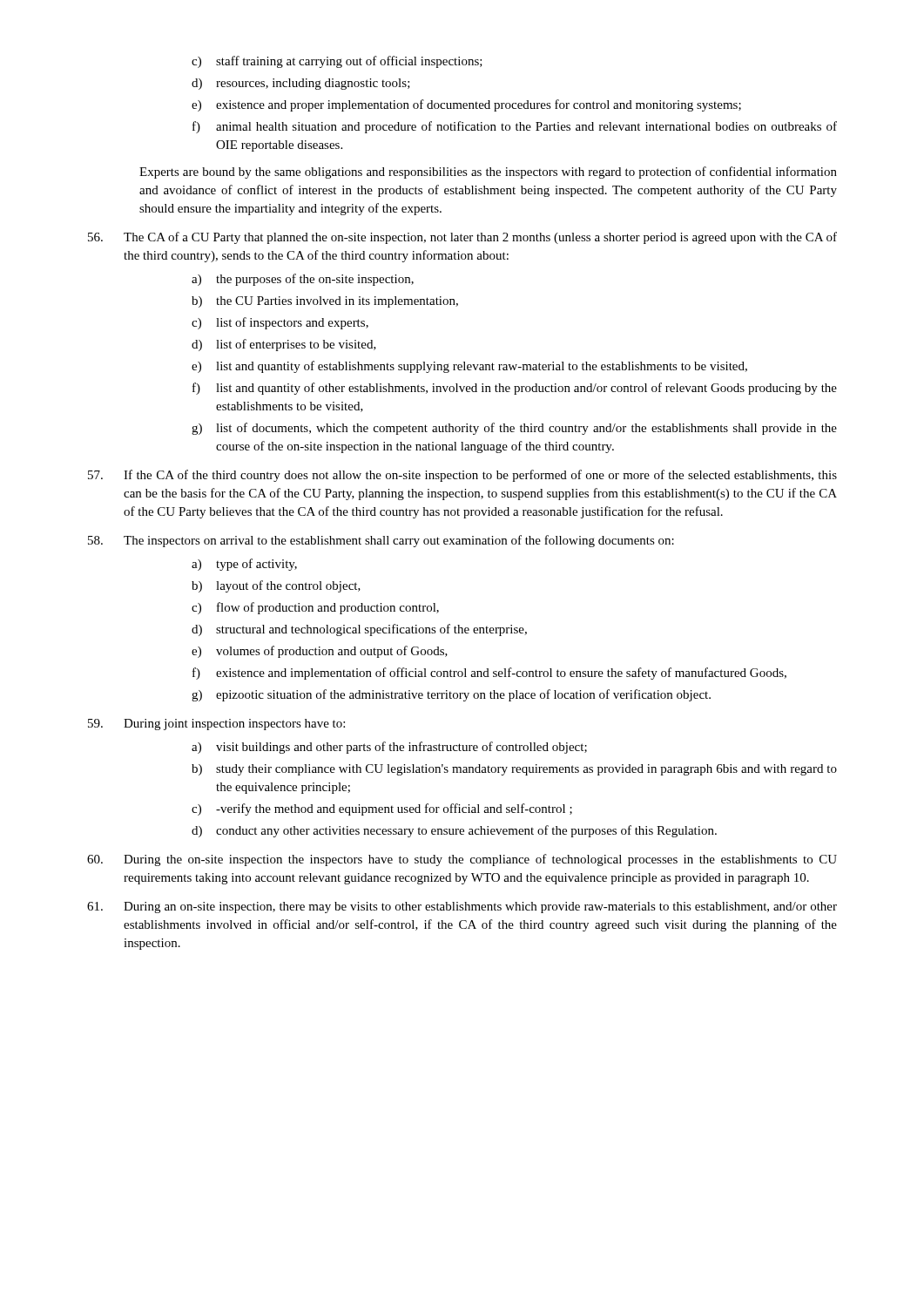Click on the block starting "f) existence and implementation of official control and"
Screen dimensions: 1307x924
click(514, 673)
